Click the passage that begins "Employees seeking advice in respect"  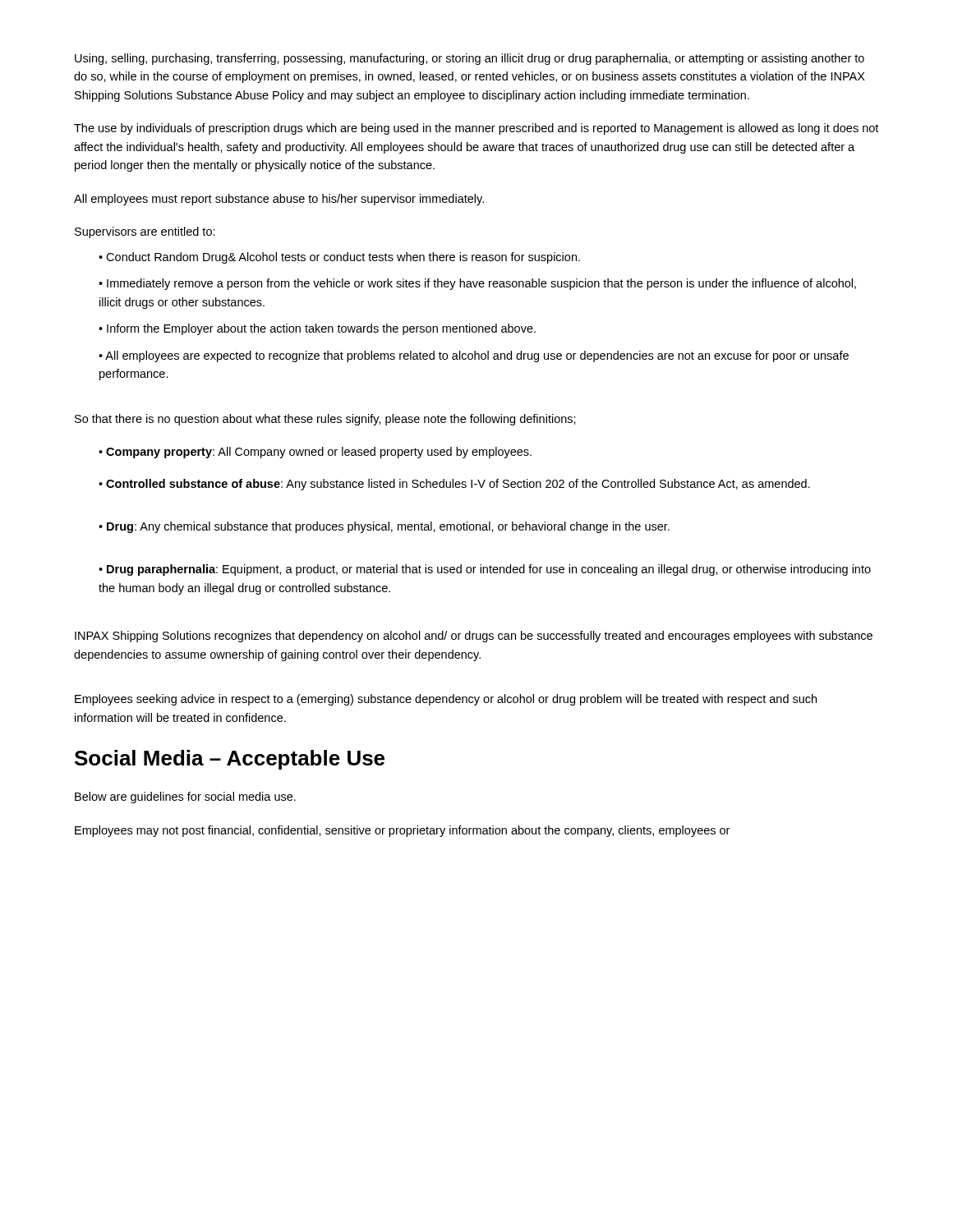pyautogui.click(x=446, y=708)
